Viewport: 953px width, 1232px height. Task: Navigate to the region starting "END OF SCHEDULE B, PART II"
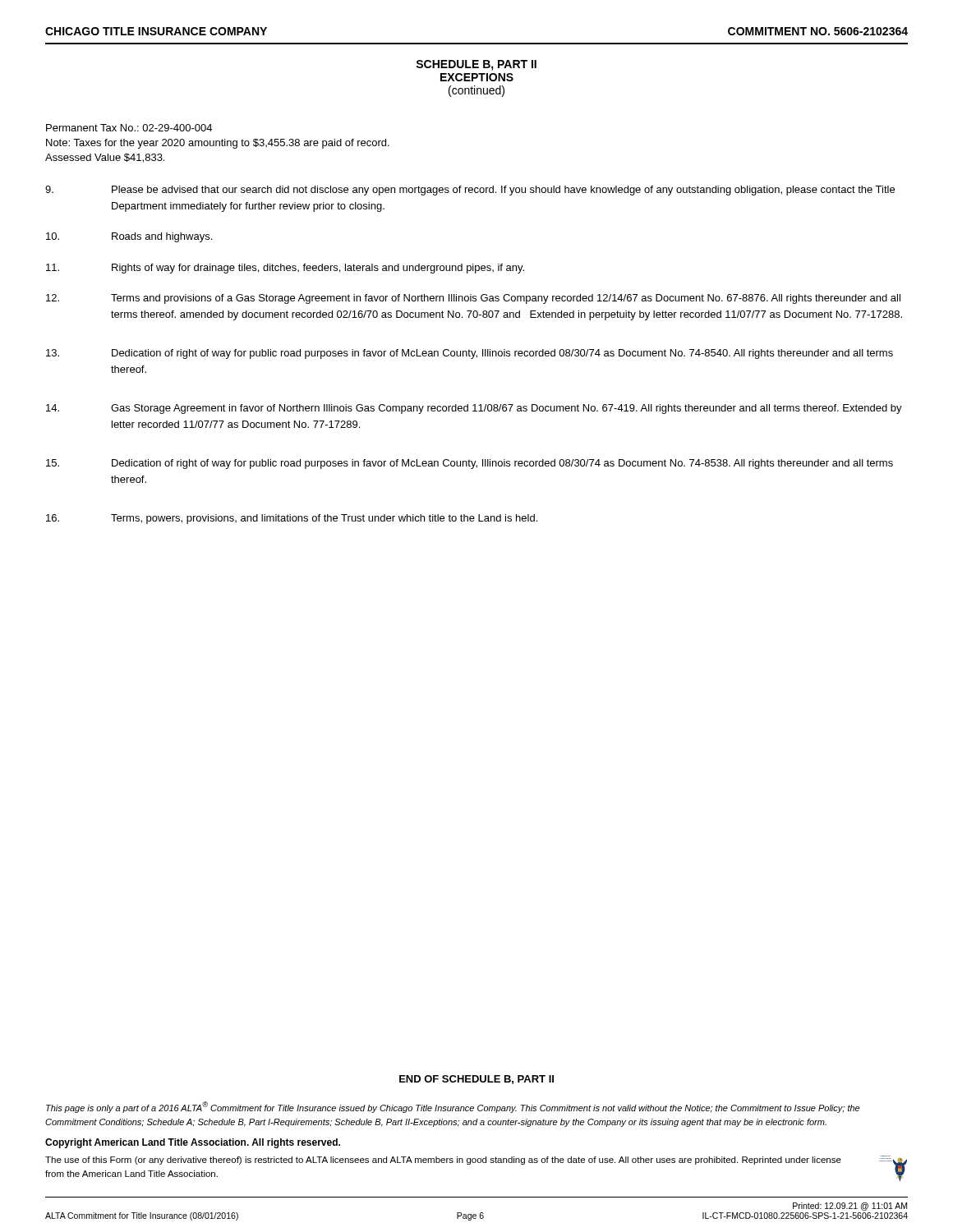476,1079
